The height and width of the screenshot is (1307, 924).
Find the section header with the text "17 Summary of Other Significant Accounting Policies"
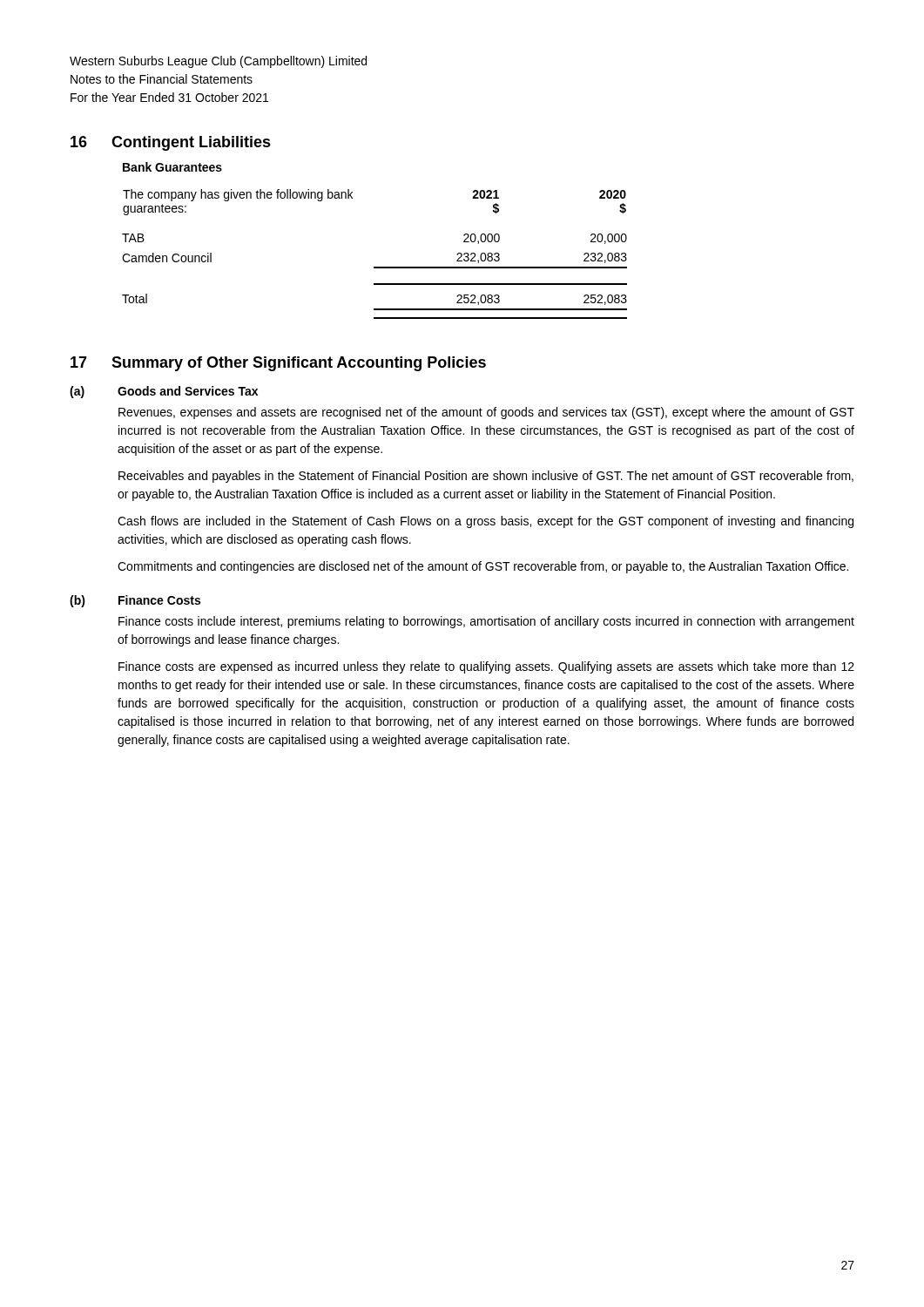click(278, 363)
